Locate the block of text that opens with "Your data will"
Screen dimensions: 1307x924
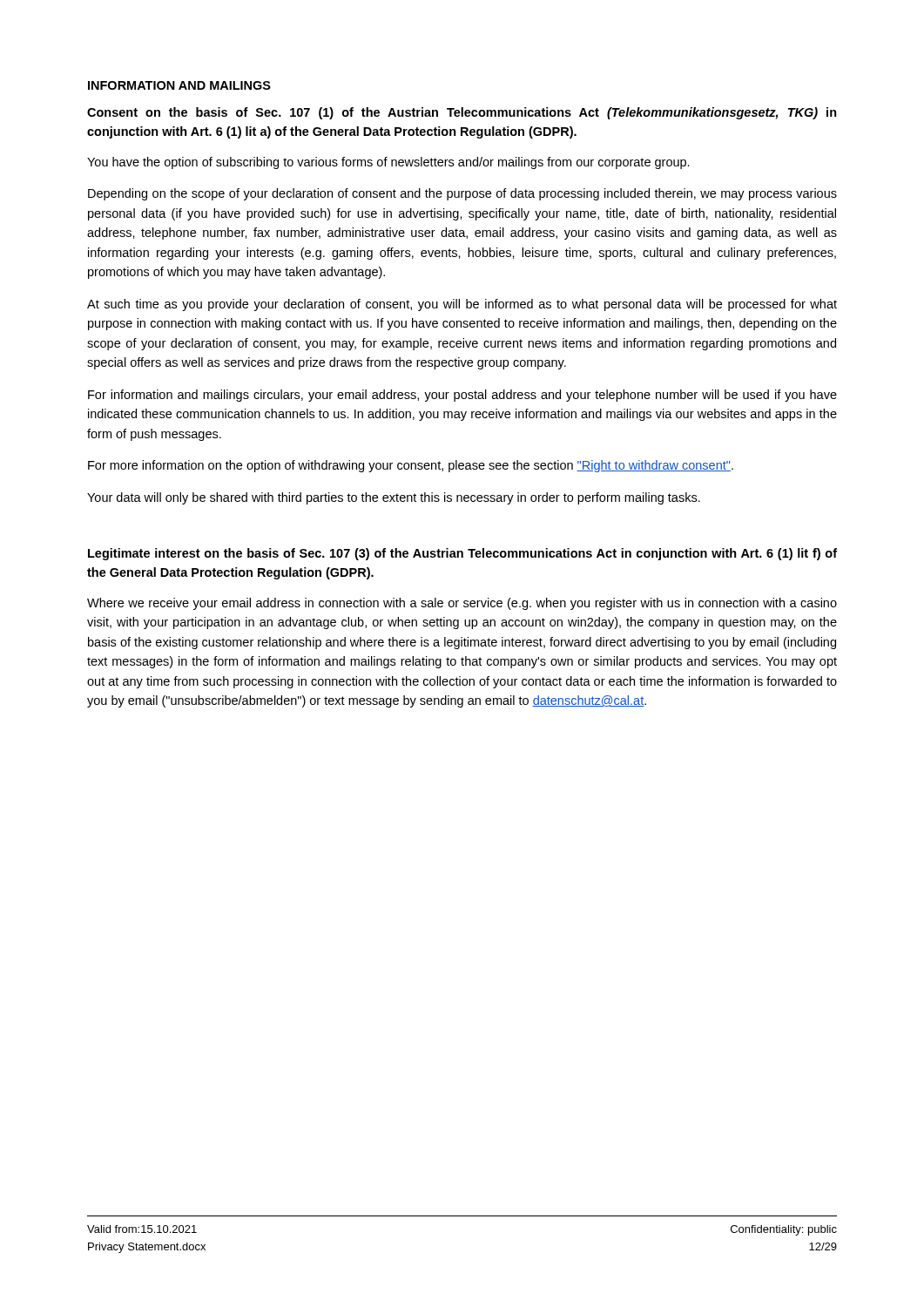pos(462,497)
